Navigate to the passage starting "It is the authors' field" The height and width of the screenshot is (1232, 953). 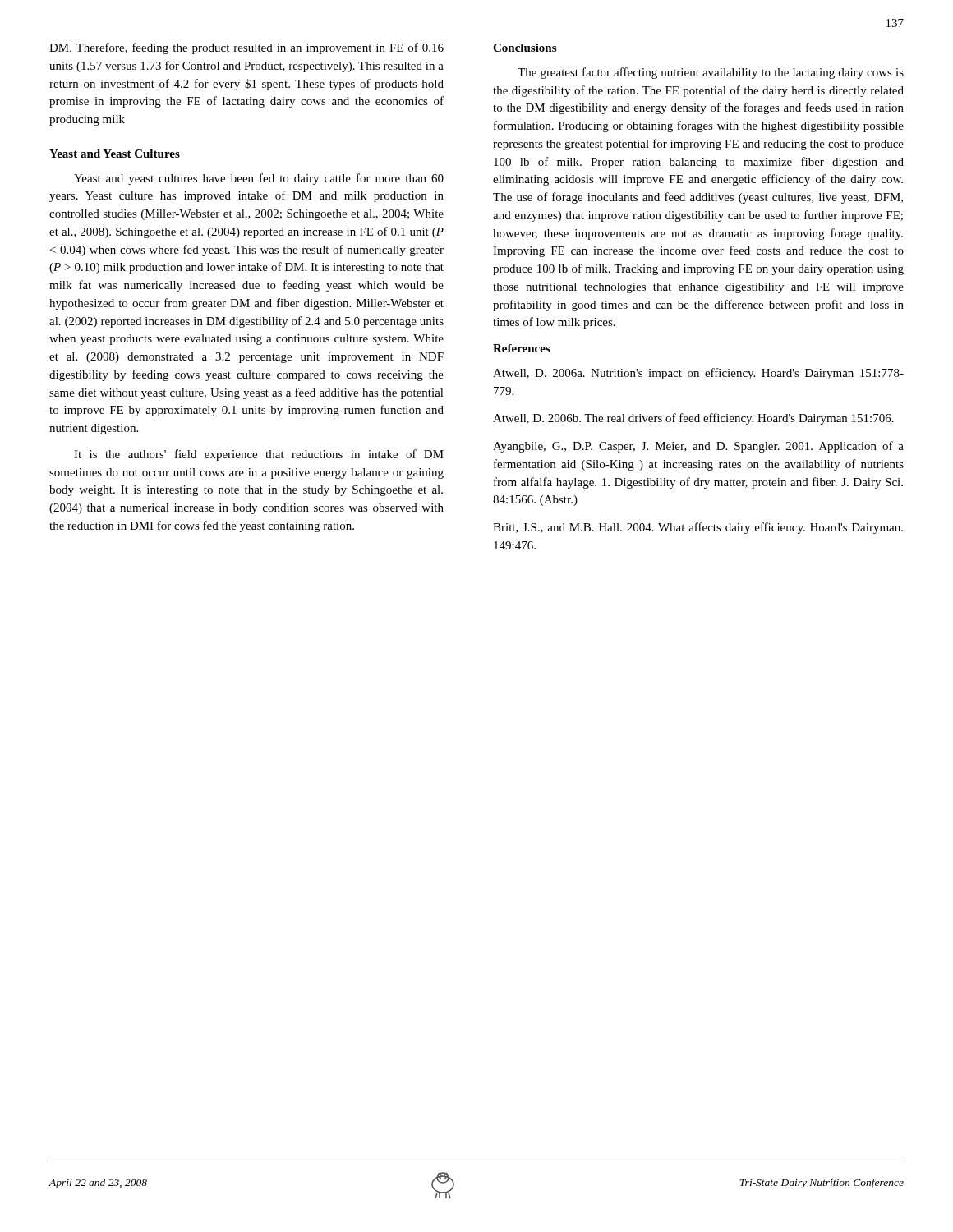pos(246,490)
